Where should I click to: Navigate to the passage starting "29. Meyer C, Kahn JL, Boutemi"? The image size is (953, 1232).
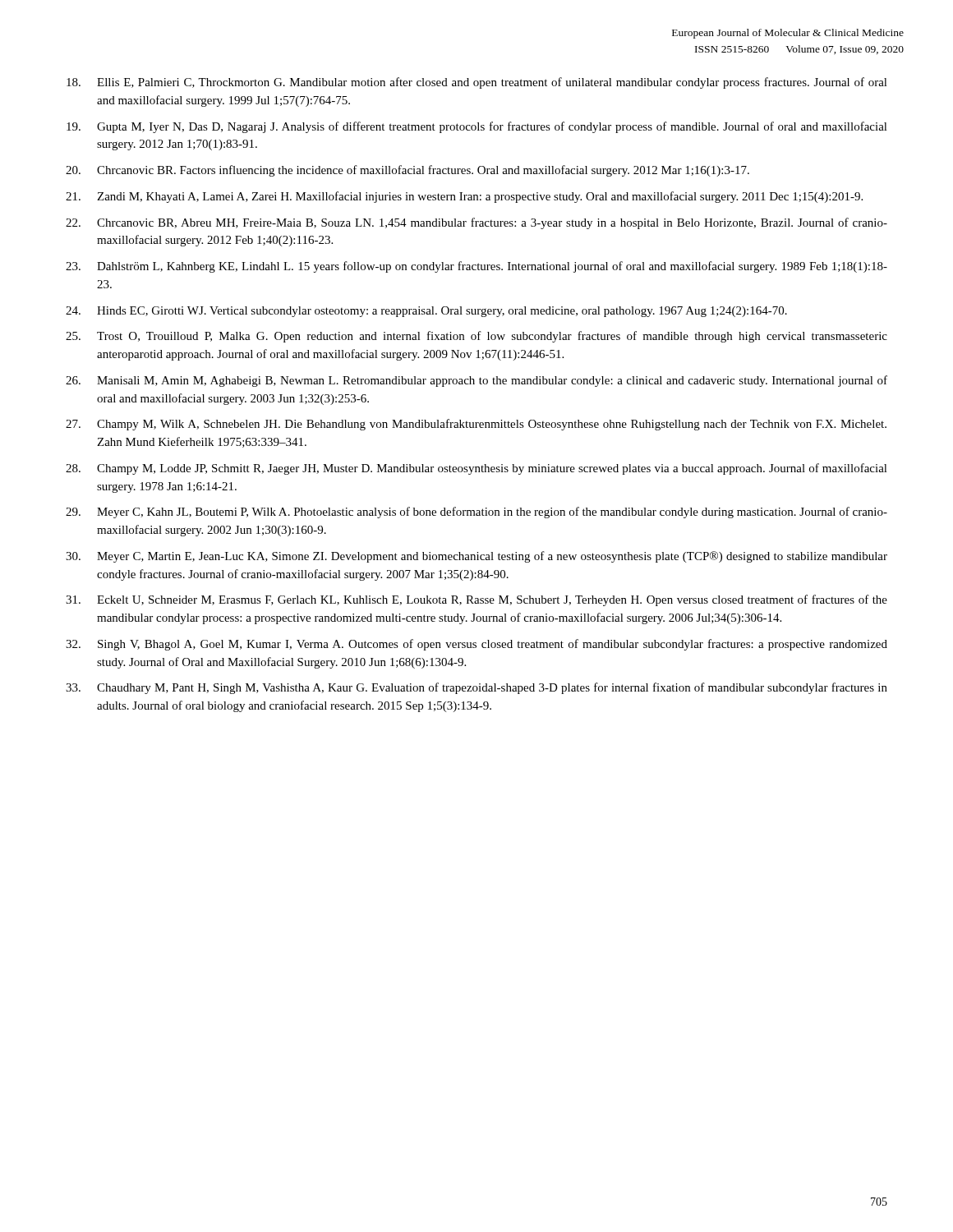coord(476,522)
